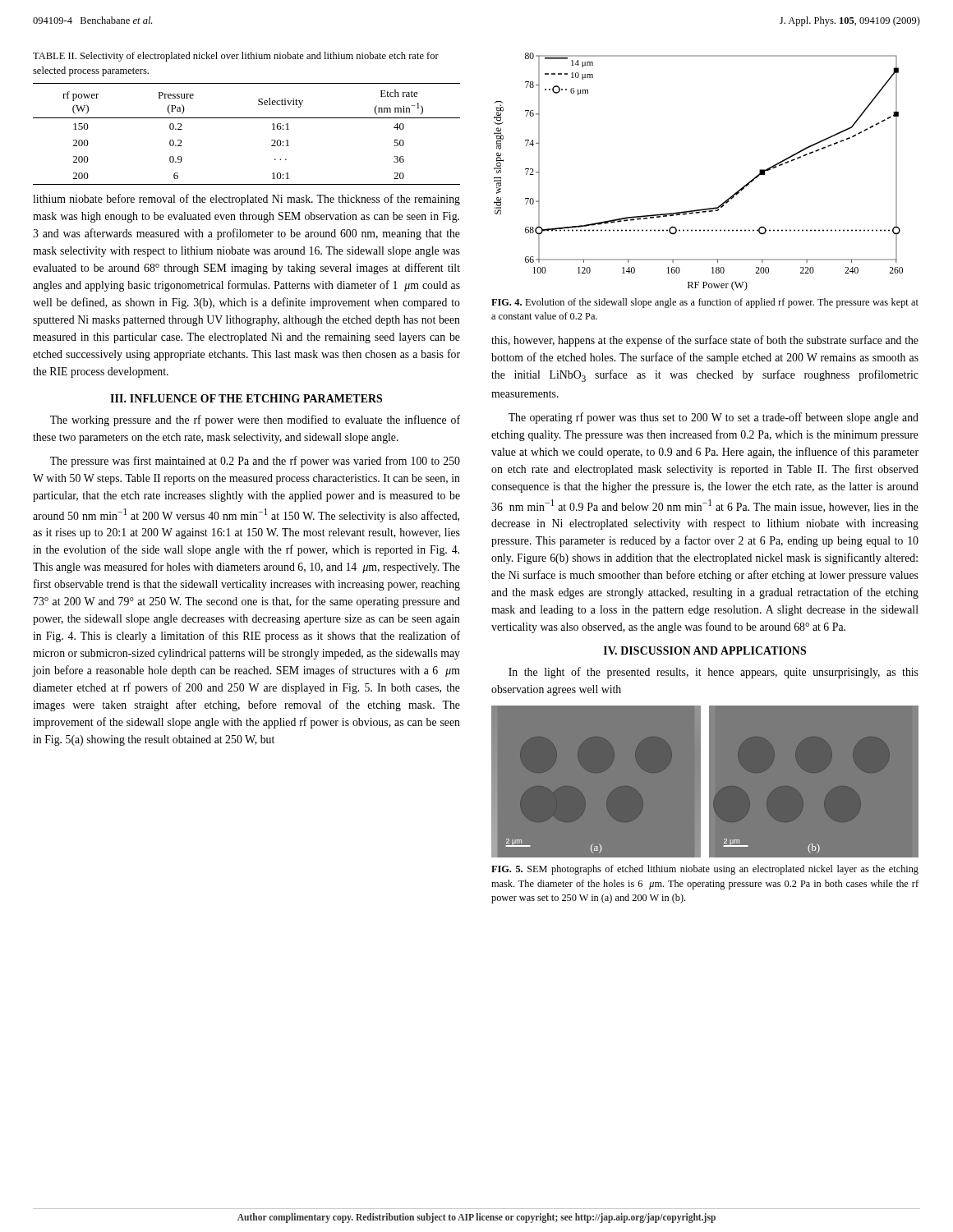Find "IV. DISCUSSION AND APPLICATIONS" on this page
The image size is (953, 1232).
click(x=705, y=651)
